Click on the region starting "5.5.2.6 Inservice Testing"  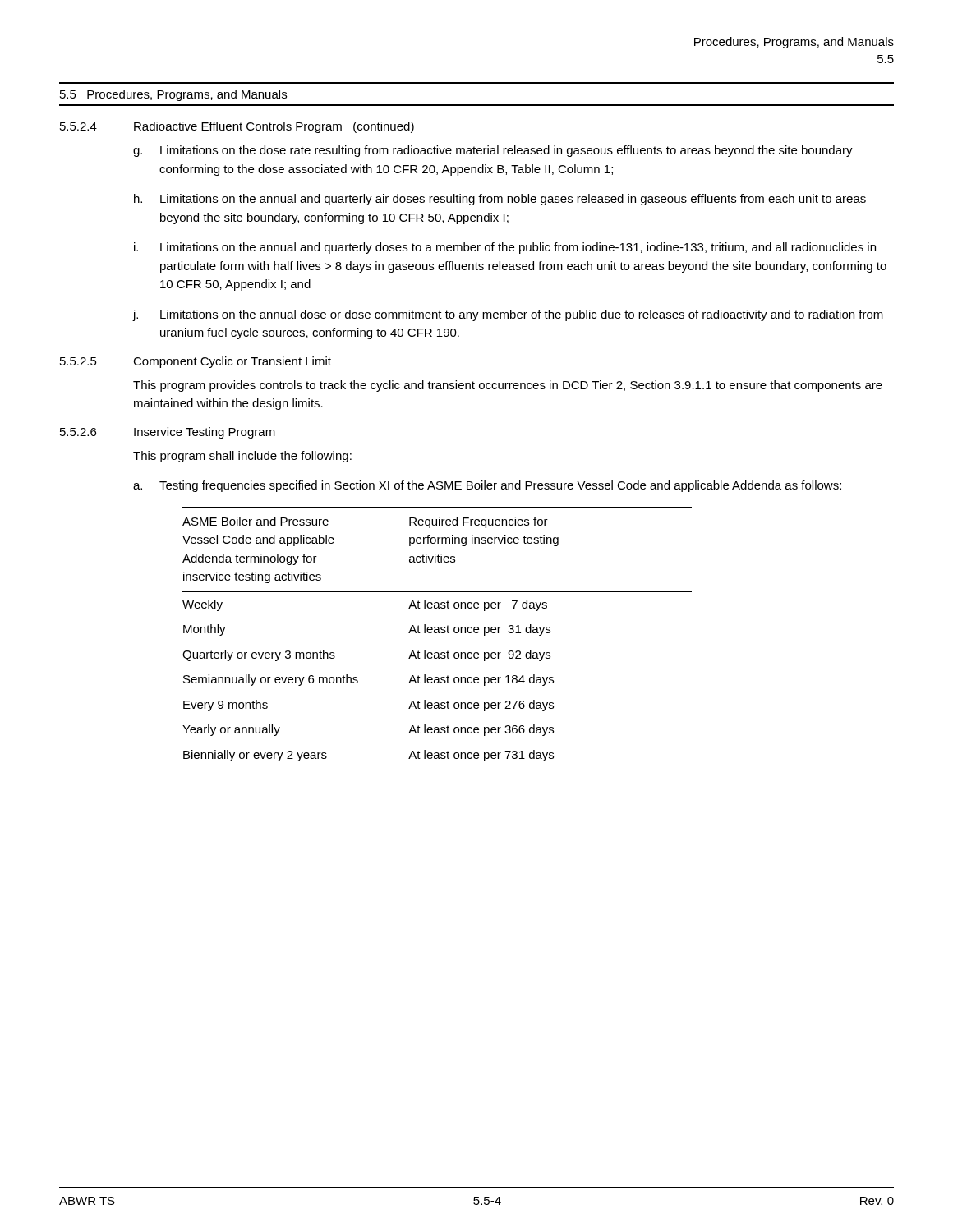168,433
